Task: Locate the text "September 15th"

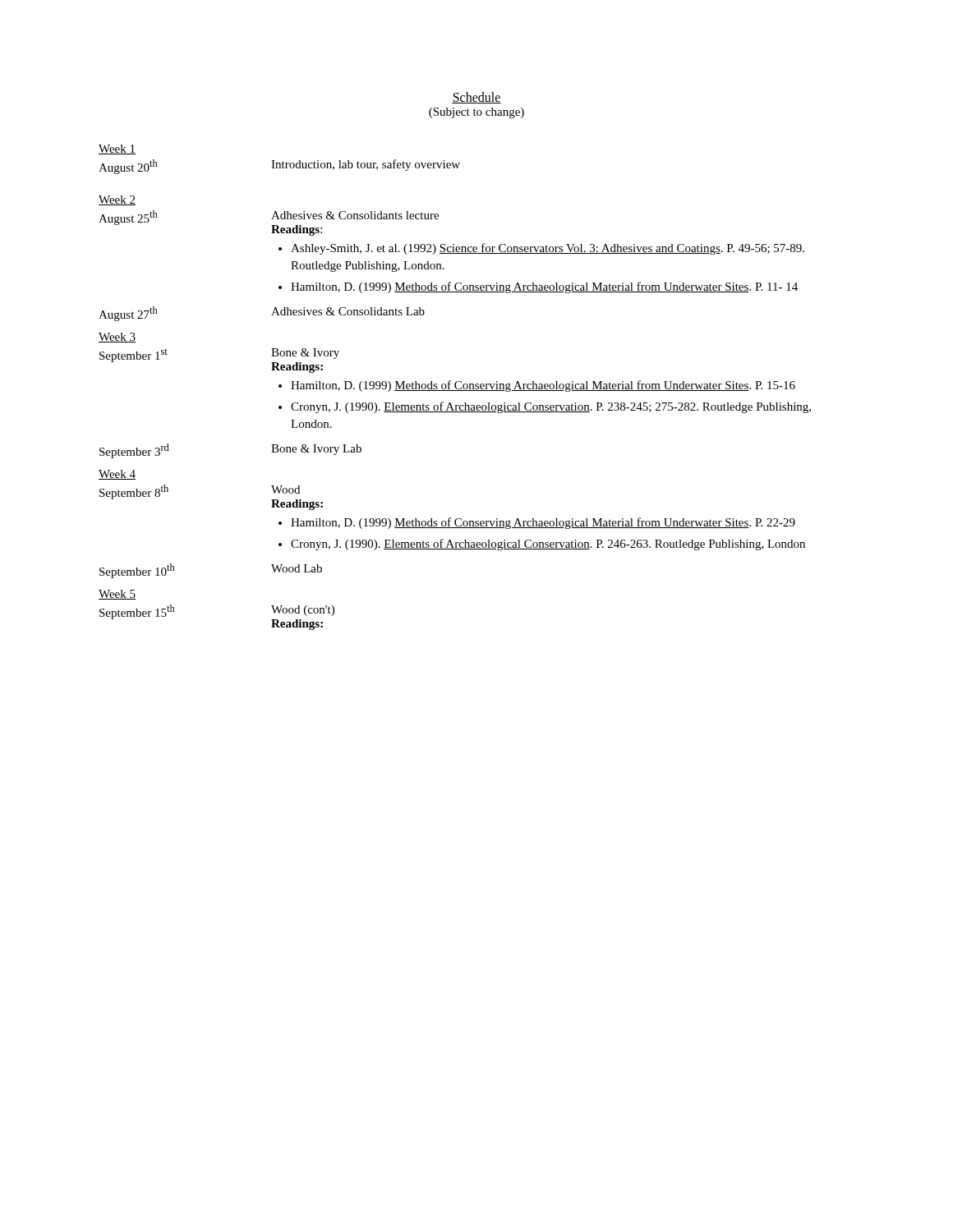Action: pos(137,611)
